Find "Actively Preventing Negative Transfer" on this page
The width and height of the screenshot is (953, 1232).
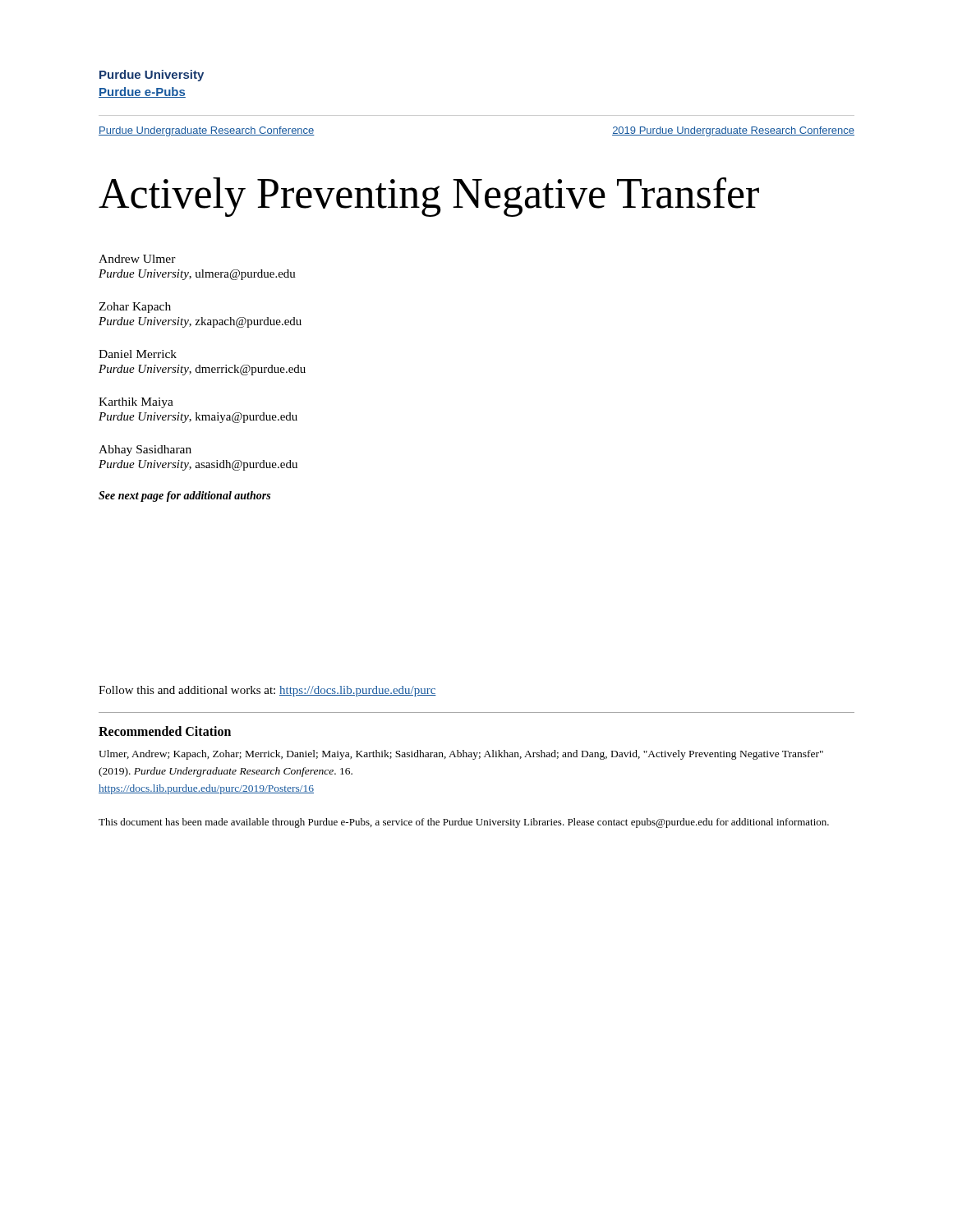click(429, 193)
